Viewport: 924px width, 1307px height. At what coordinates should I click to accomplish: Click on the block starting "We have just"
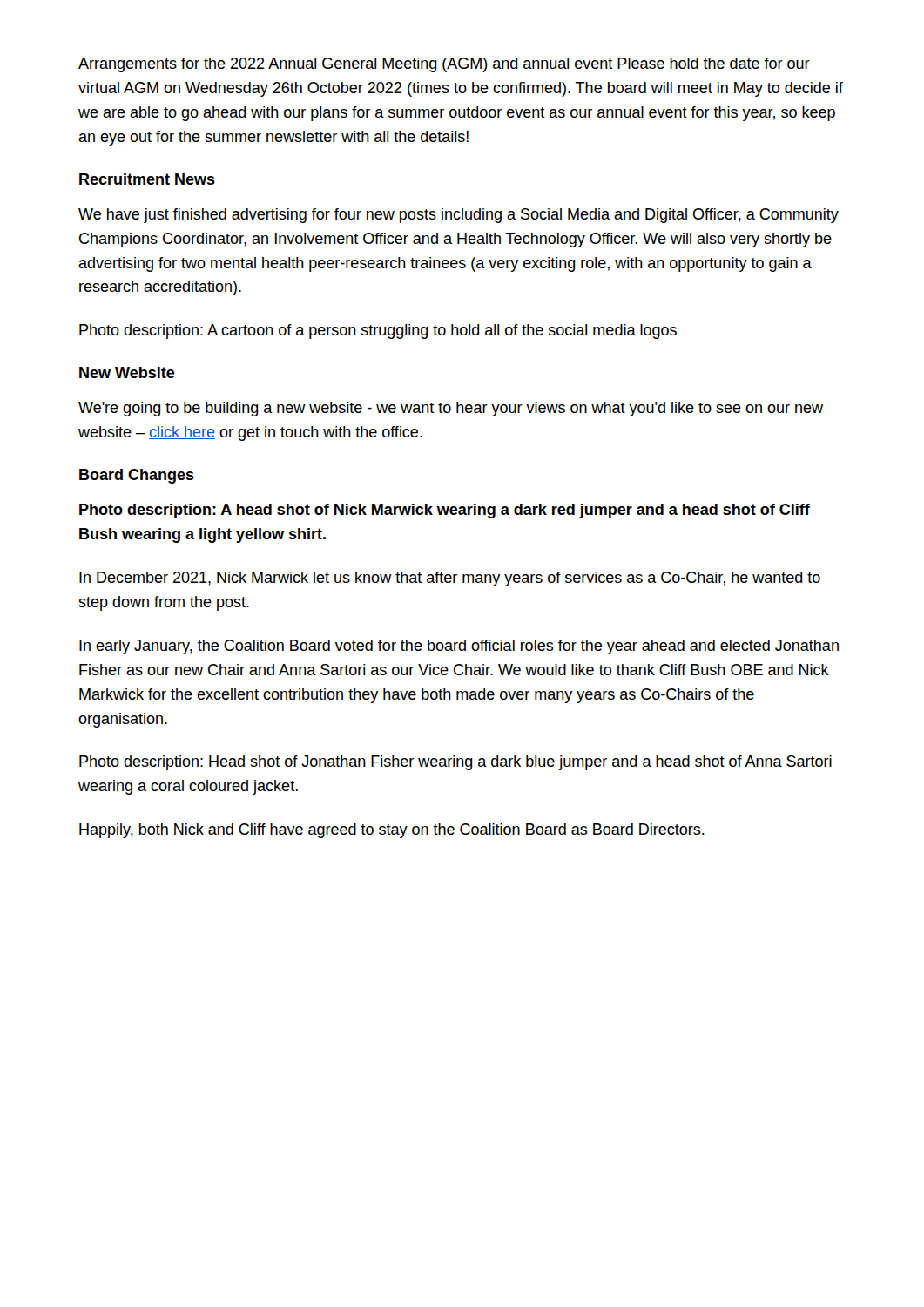pos(458,251)
